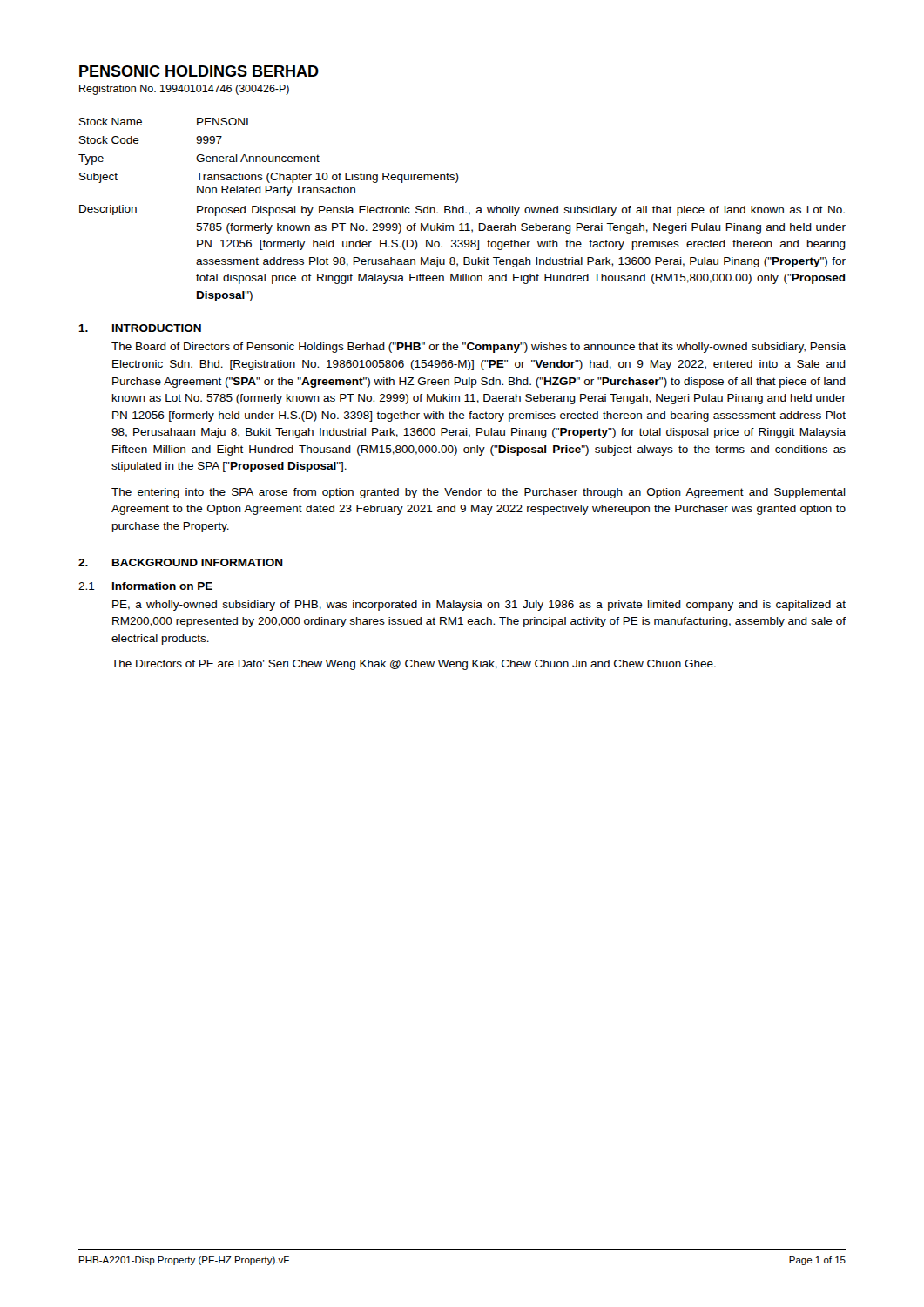Click on the table containing "Proposed Disposal by"
Viewport: 924px width, 1307px height.
(462, 209)
